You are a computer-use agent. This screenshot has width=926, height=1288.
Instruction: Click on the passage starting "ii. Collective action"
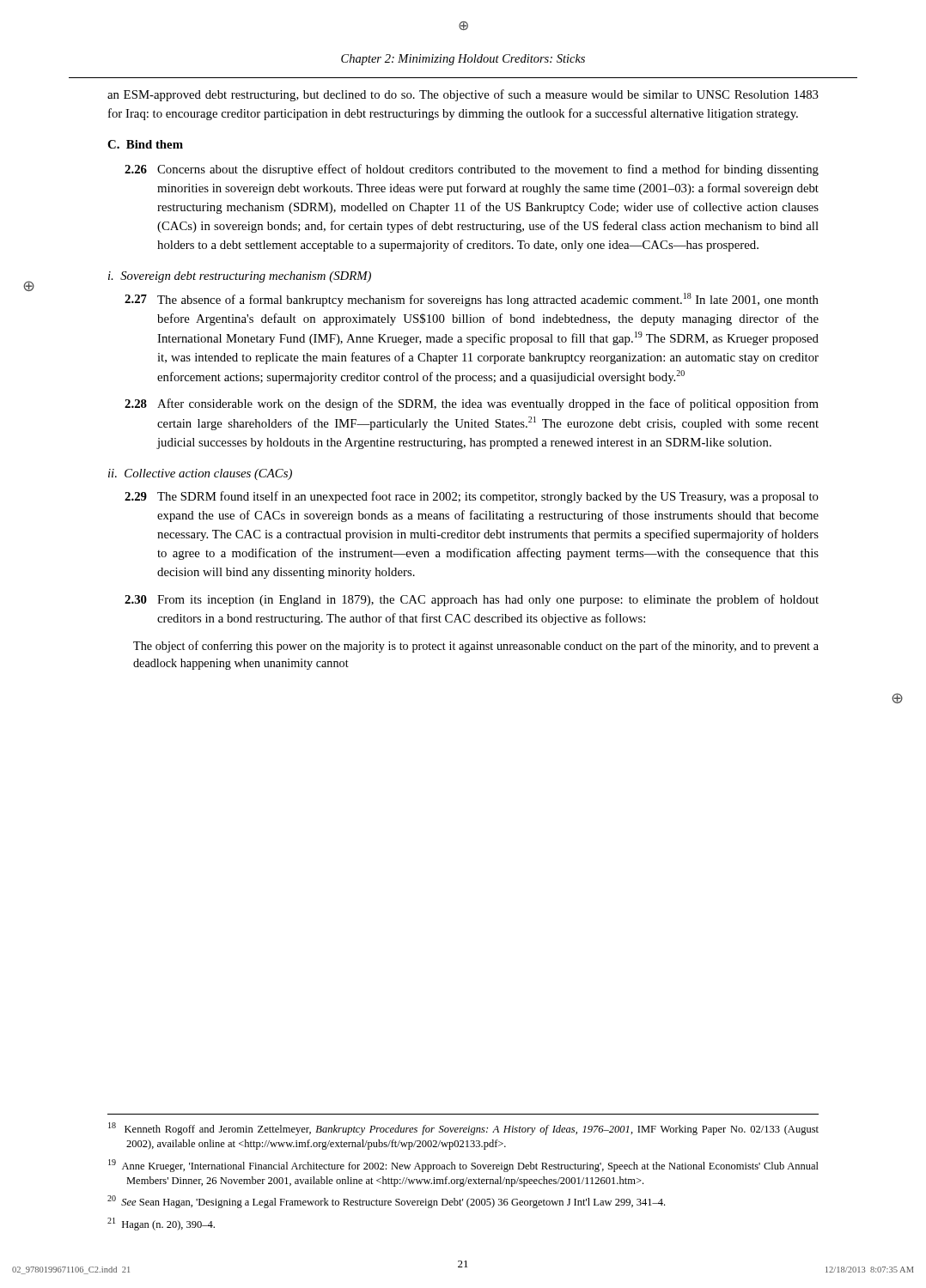[x=200, y=473]
